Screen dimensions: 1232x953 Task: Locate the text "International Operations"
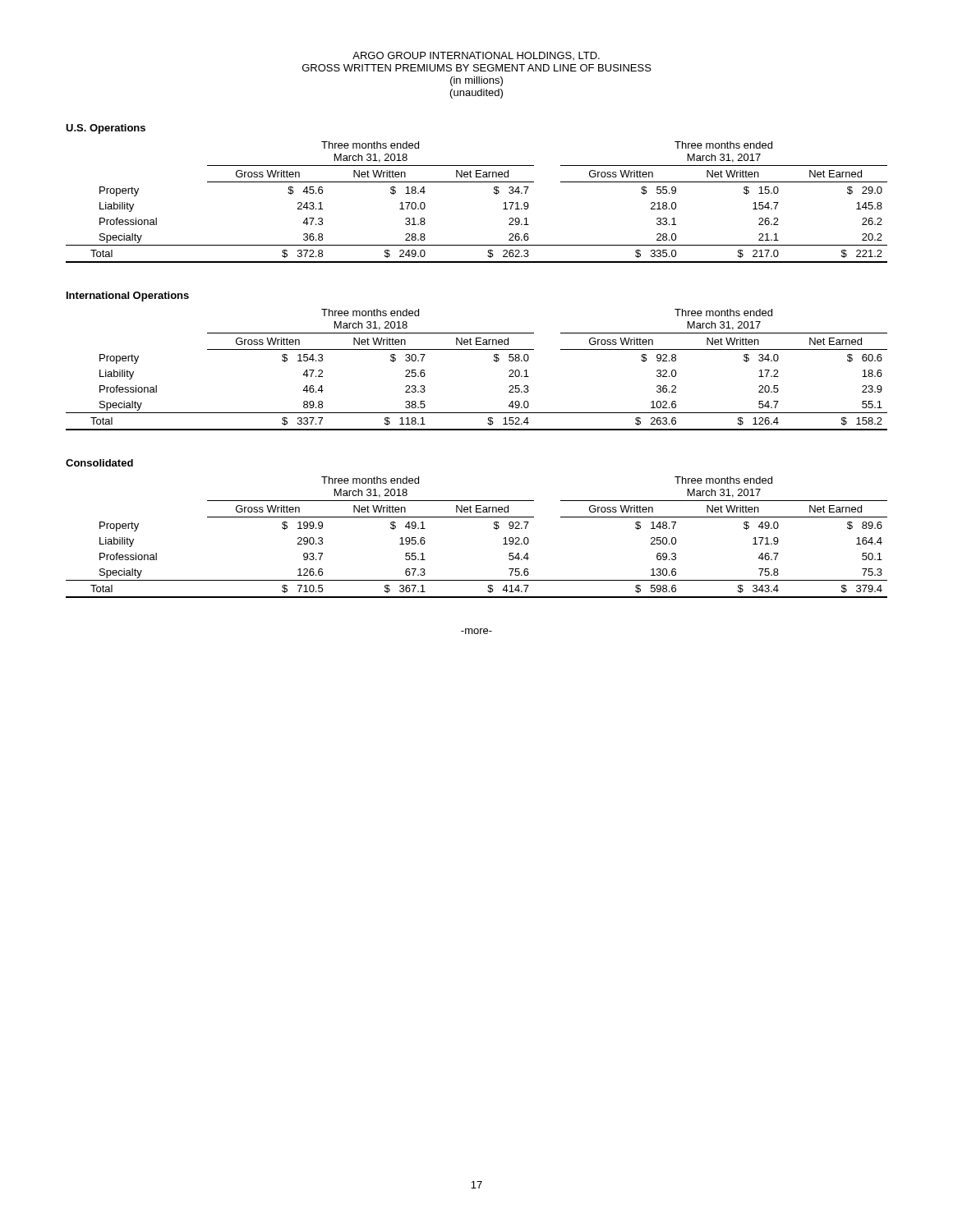(127, 295)
